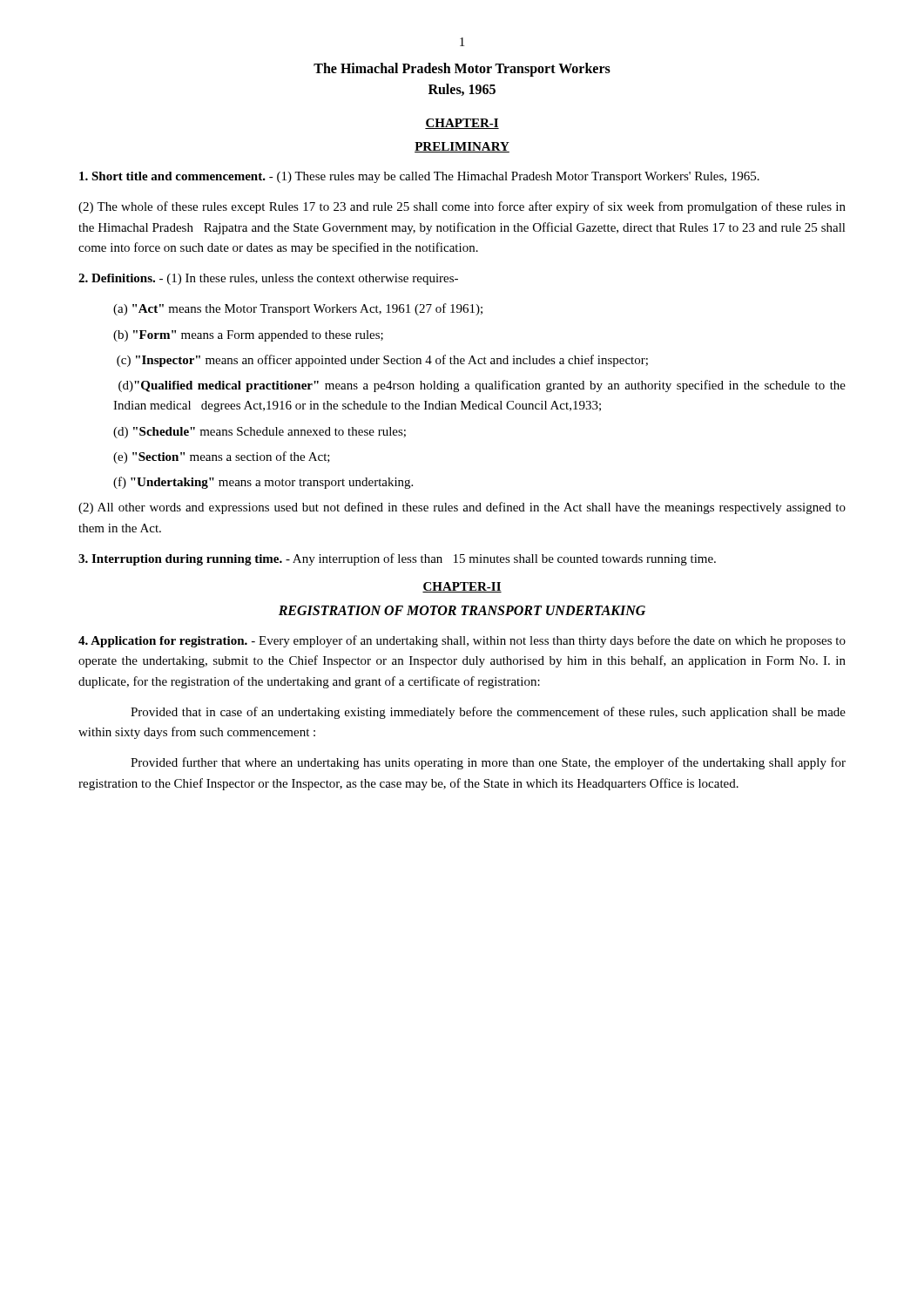
Task: Point to the block starting "Provided further that where an undertaking has units"
Action: pyautogui.click(x=462, y=773)
